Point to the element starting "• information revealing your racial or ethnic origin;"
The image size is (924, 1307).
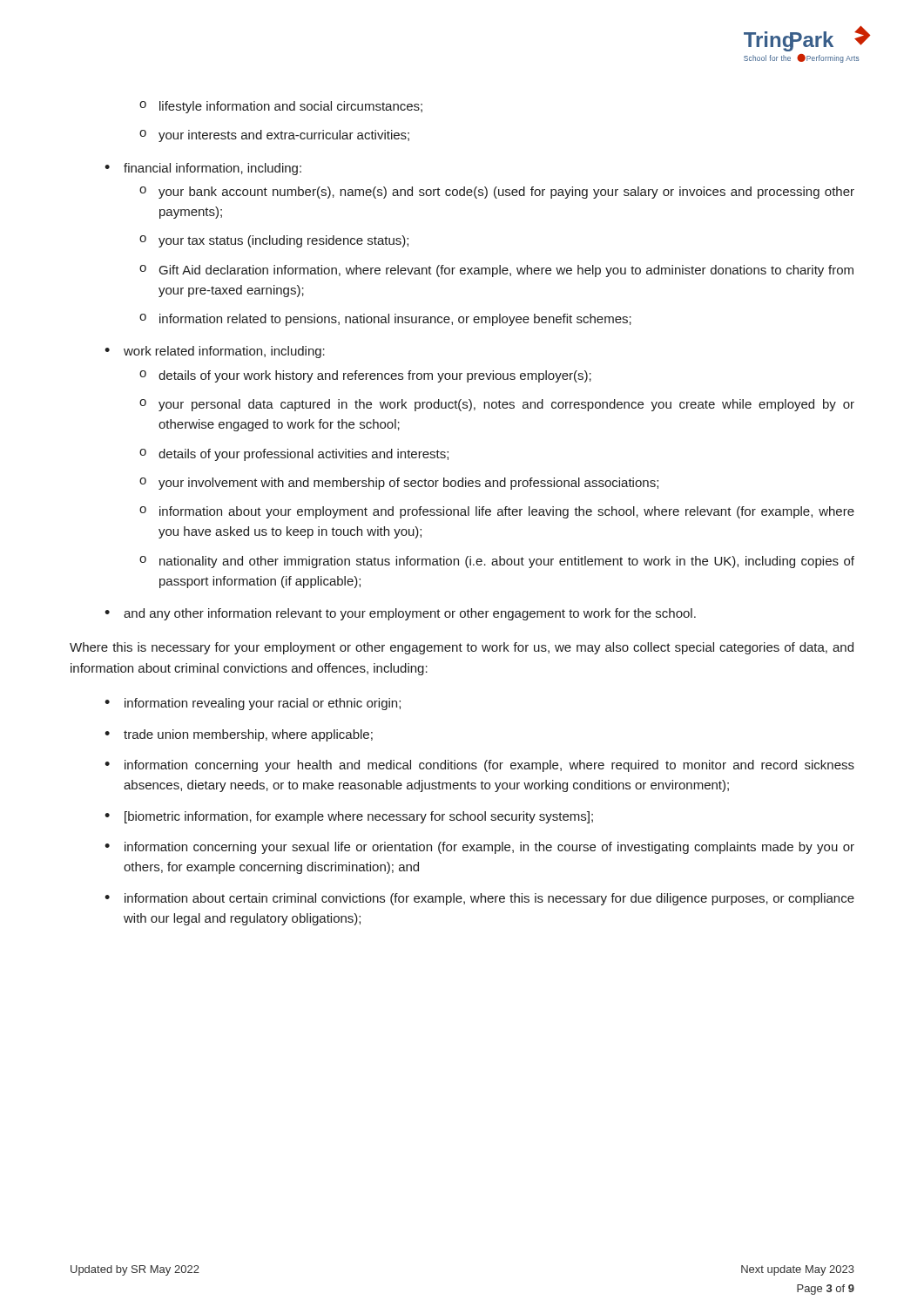tap(253, 703)
